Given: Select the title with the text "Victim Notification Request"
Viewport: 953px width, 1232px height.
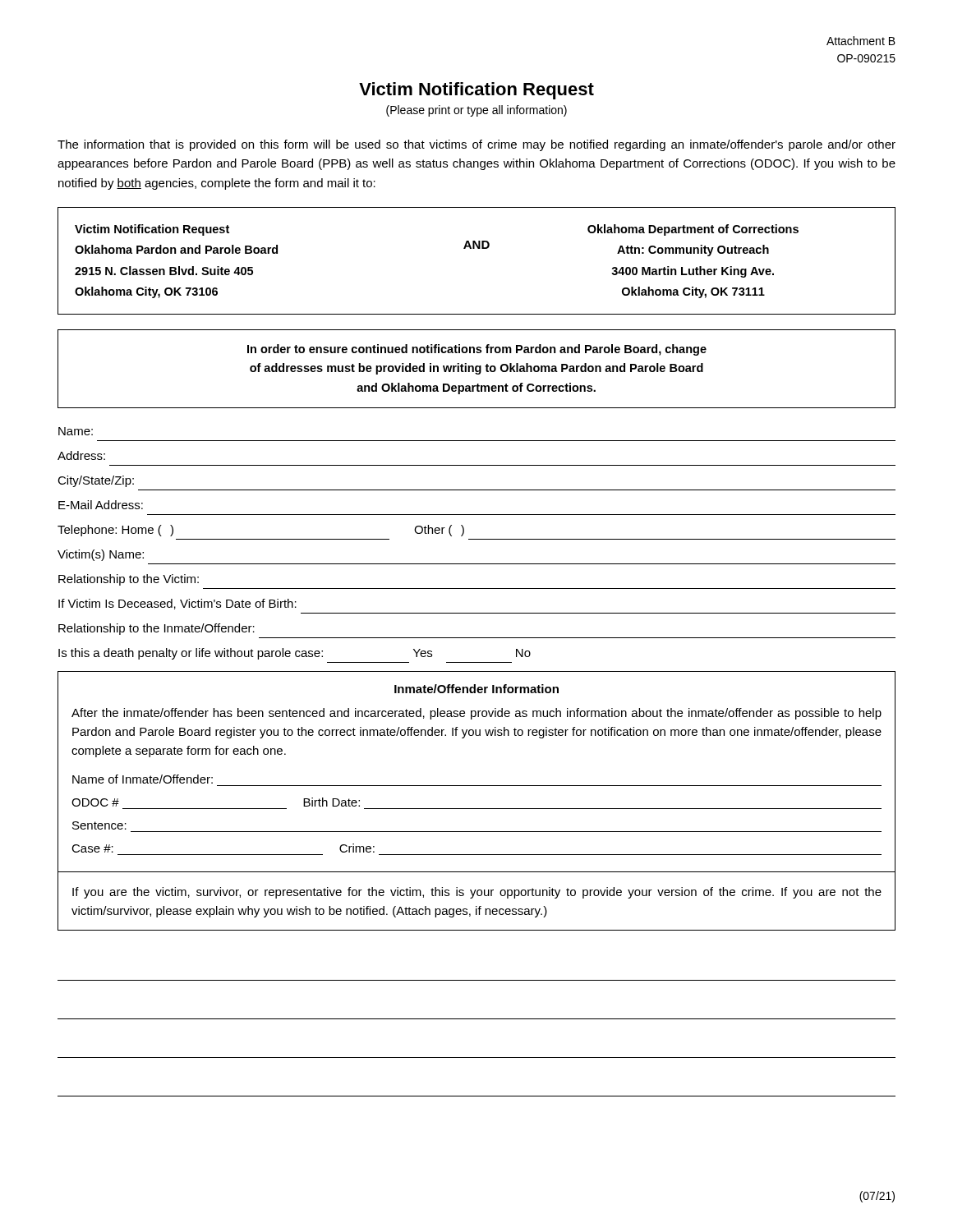Looking at the screenshot, I should (476, 89).
